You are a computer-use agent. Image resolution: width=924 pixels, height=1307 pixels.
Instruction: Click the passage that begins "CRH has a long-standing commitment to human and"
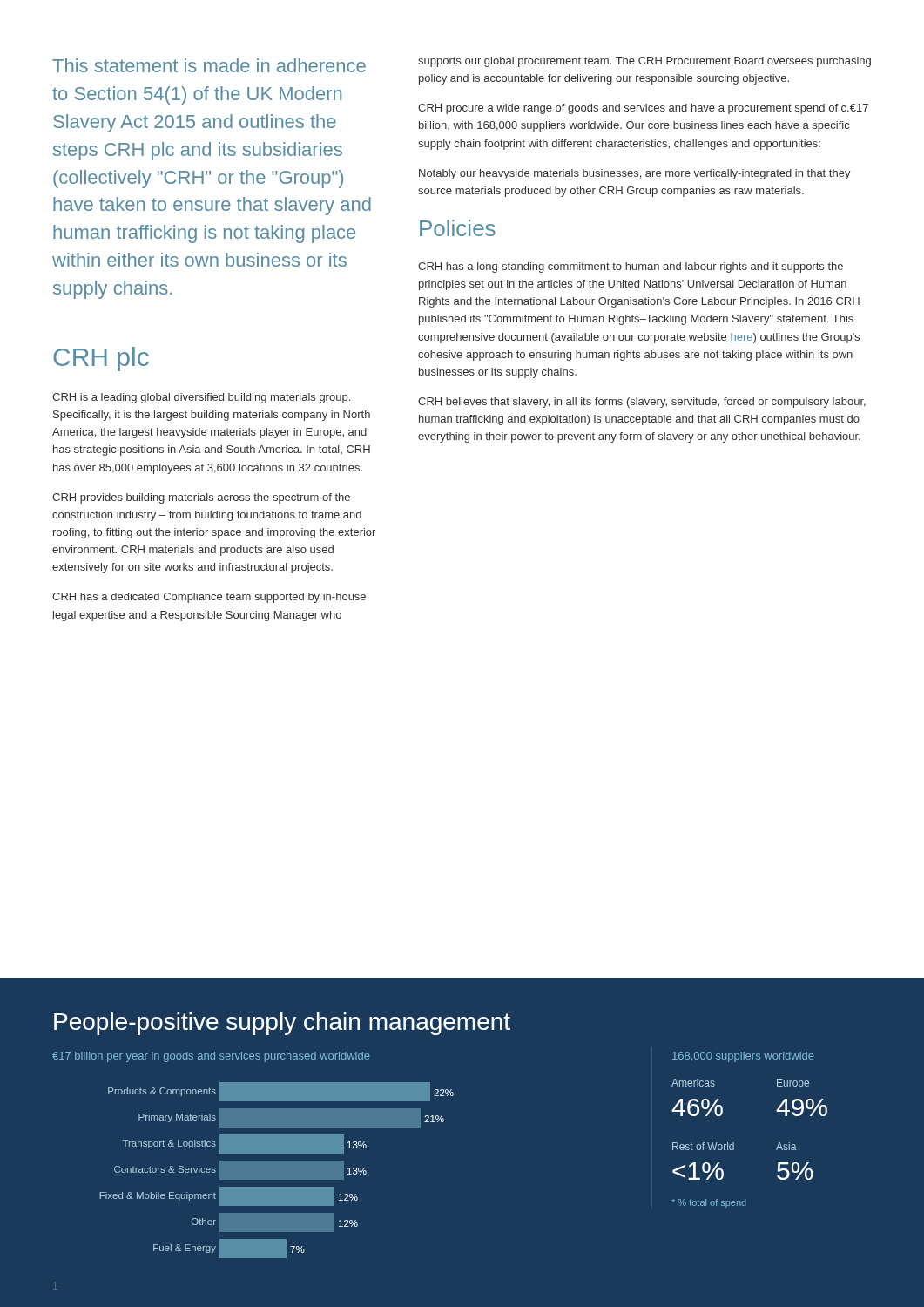point(645,319)
